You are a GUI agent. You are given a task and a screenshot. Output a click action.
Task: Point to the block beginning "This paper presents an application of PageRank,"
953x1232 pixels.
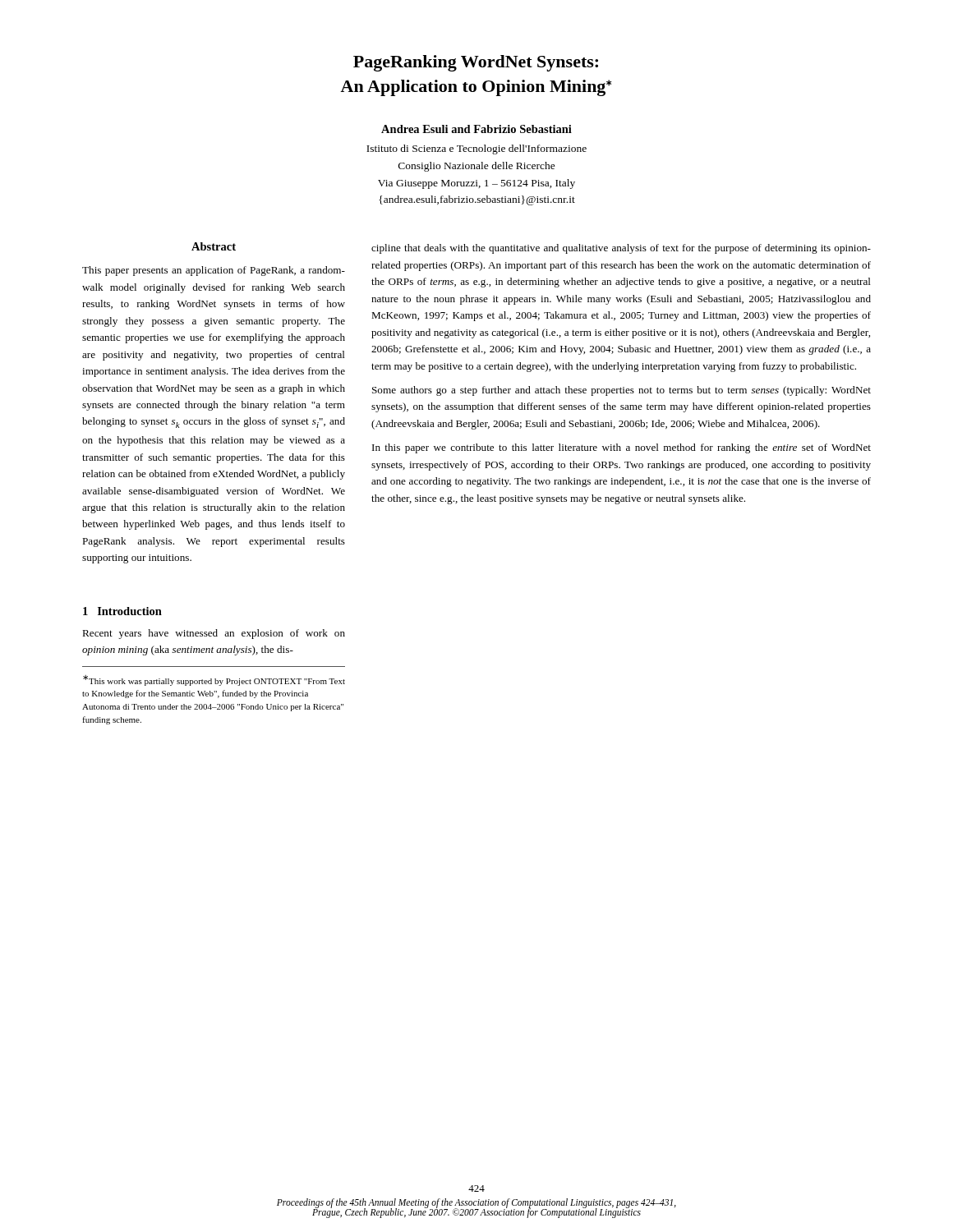click(214, 414)
